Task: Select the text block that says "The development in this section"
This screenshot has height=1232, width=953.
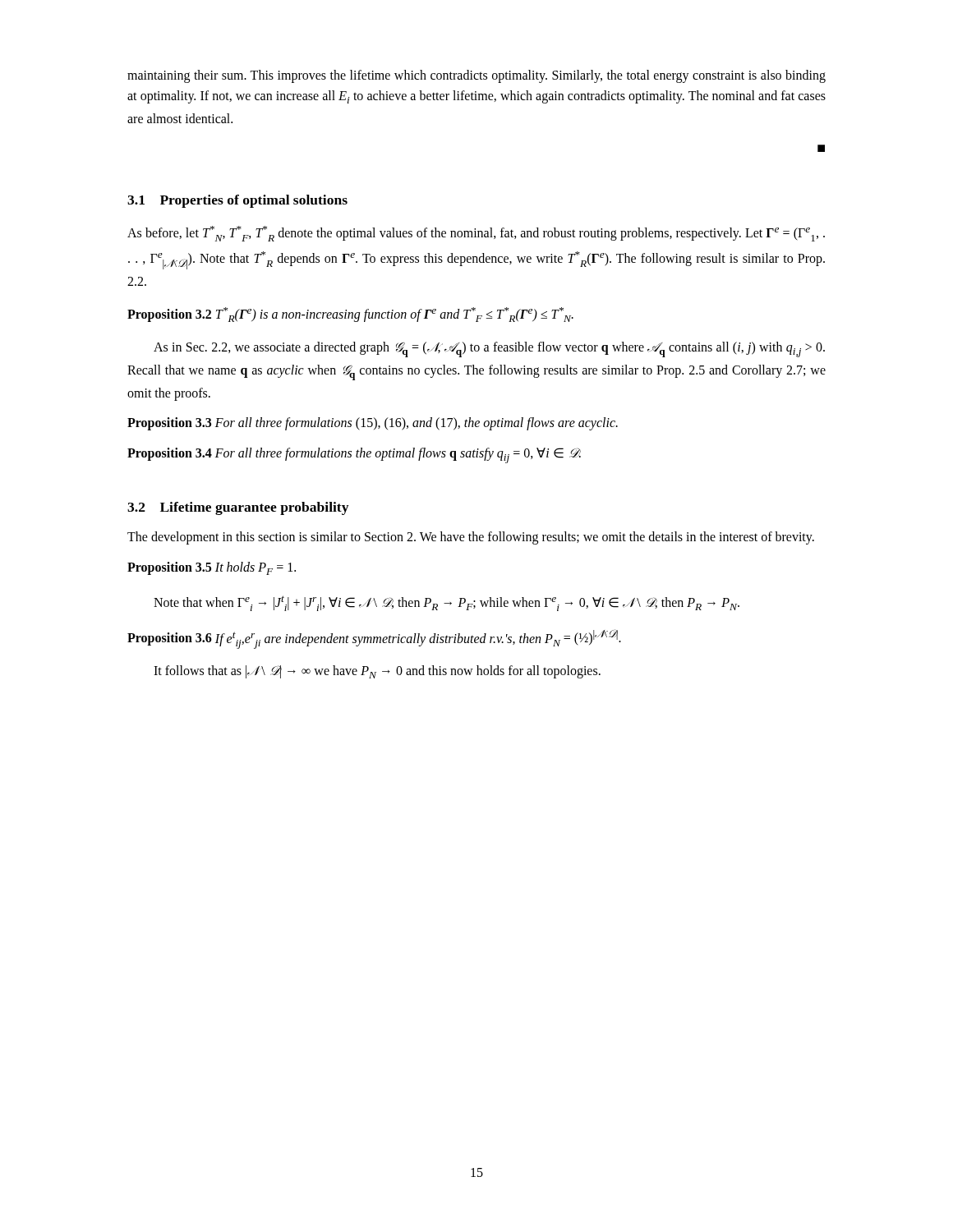Action: point(471,537)
